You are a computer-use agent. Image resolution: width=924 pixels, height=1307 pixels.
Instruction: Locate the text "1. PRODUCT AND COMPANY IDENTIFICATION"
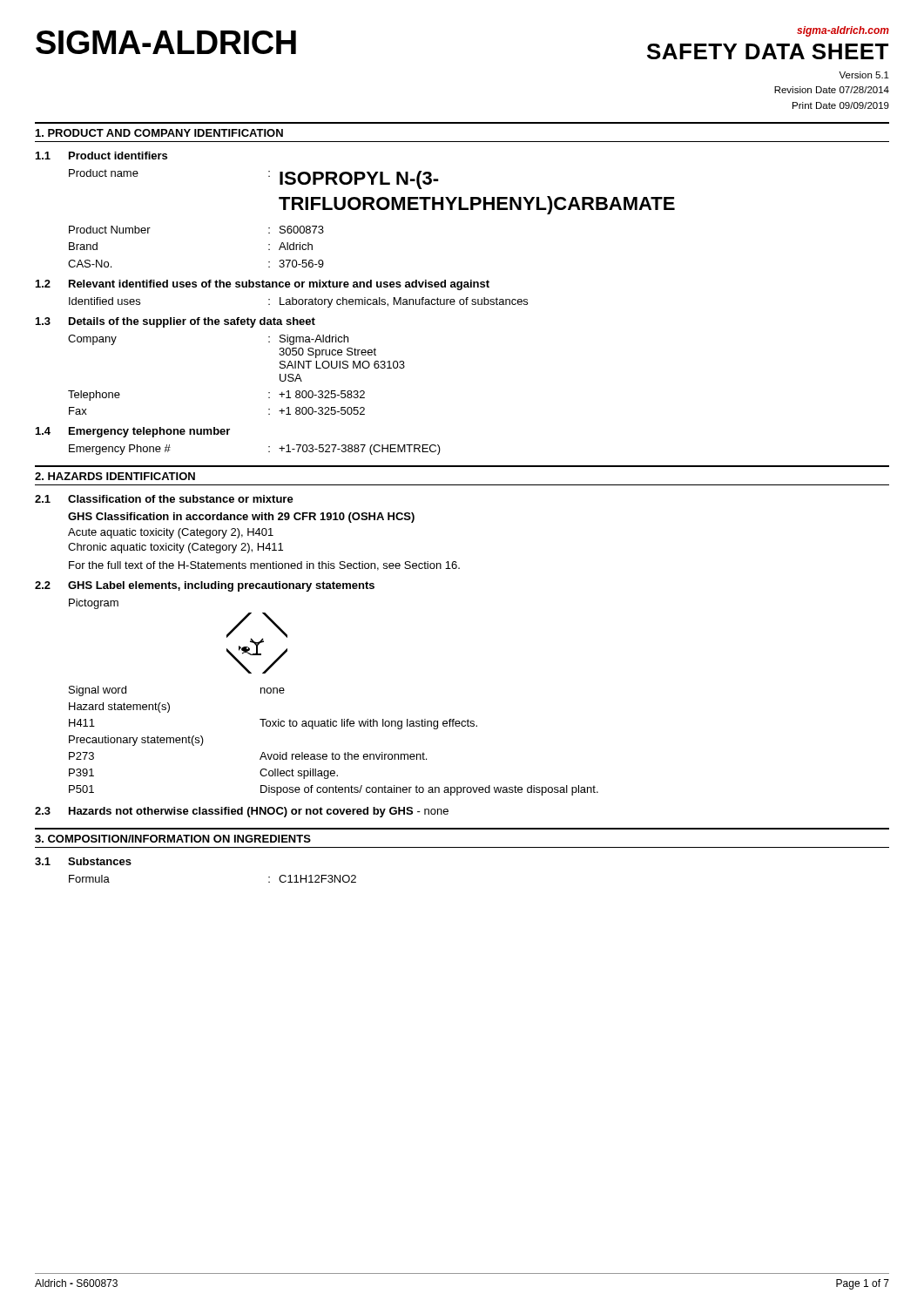(x=159, y=133)
